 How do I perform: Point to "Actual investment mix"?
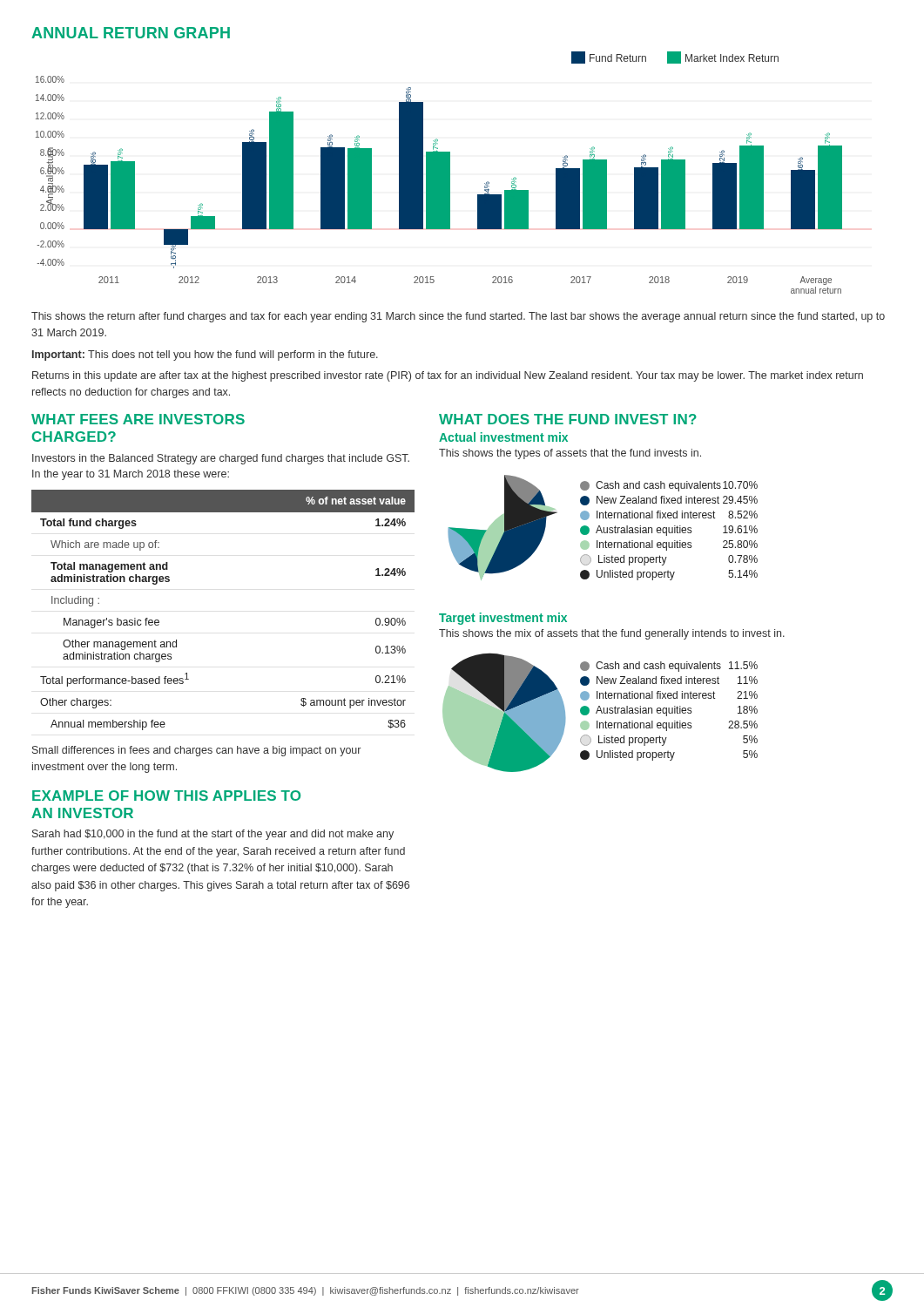[504, 437]
